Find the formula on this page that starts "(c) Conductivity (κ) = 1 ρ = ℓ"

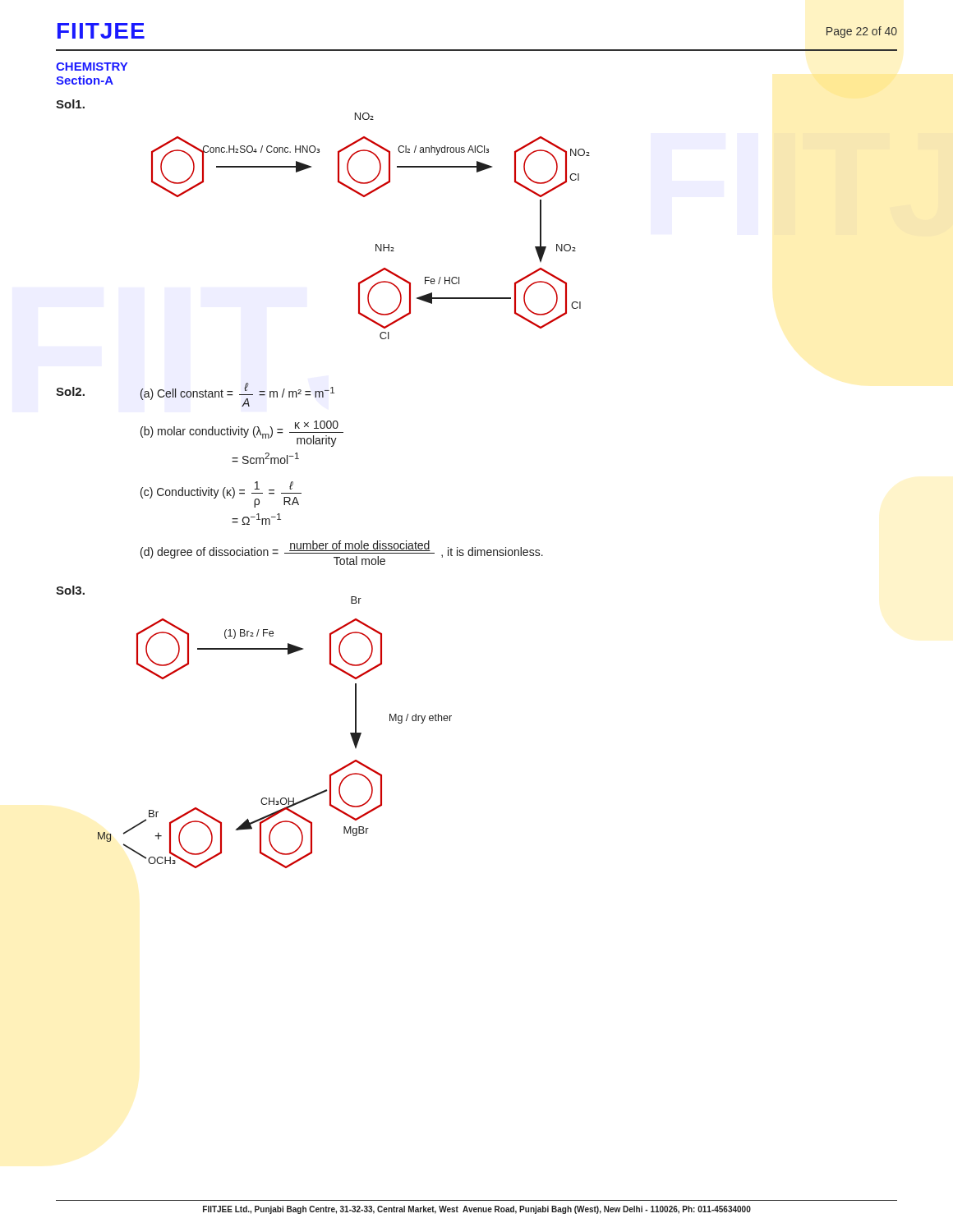coord(221,493)
